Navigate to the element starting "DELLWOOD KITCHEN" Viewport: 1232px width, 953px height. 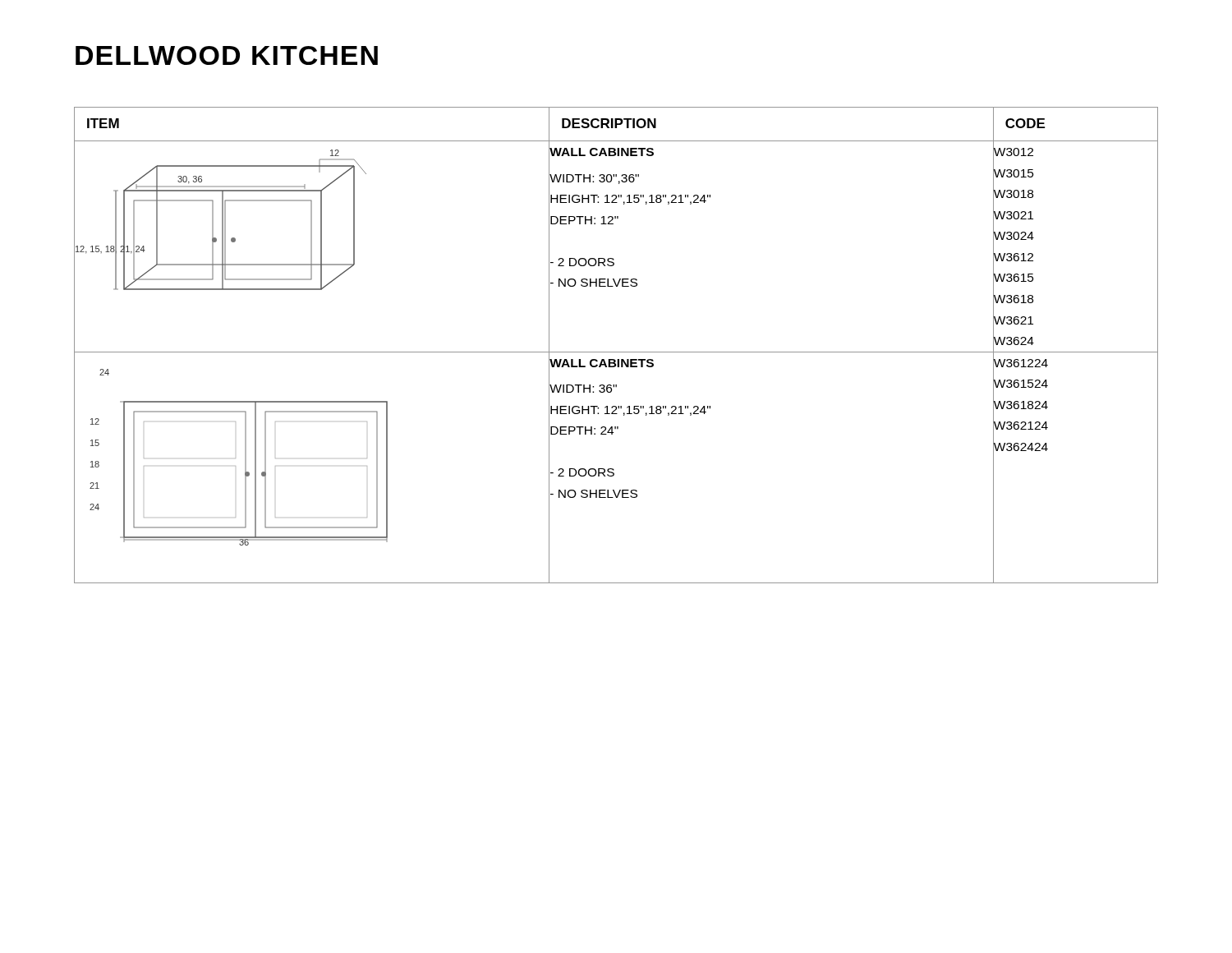[x=227, y=55]
